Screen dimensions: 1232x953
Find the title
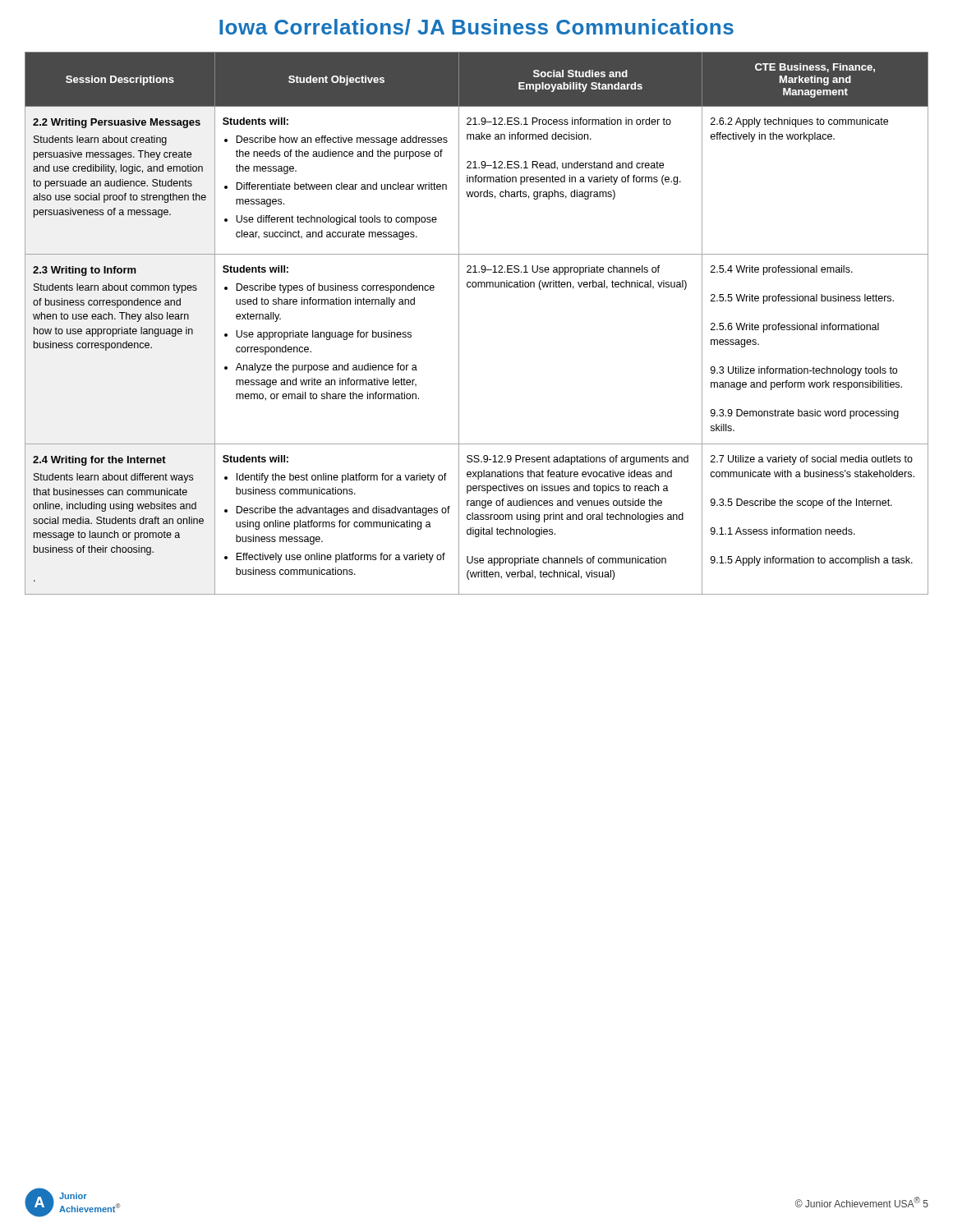point(476,27)
